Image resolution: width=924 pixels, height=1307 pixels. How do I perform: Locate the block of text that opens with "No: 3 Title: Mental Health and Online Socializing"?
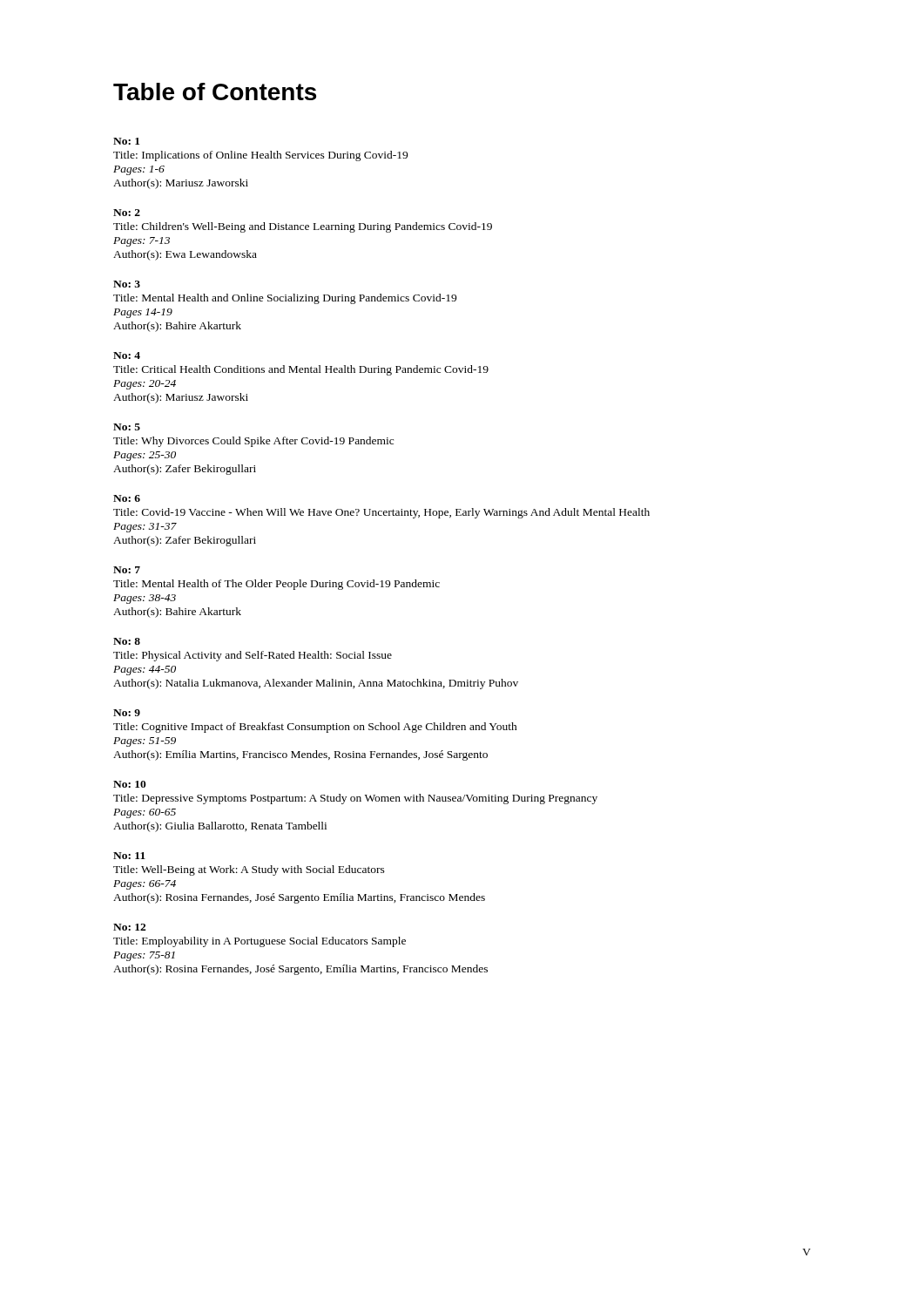(x=462, y=305)
